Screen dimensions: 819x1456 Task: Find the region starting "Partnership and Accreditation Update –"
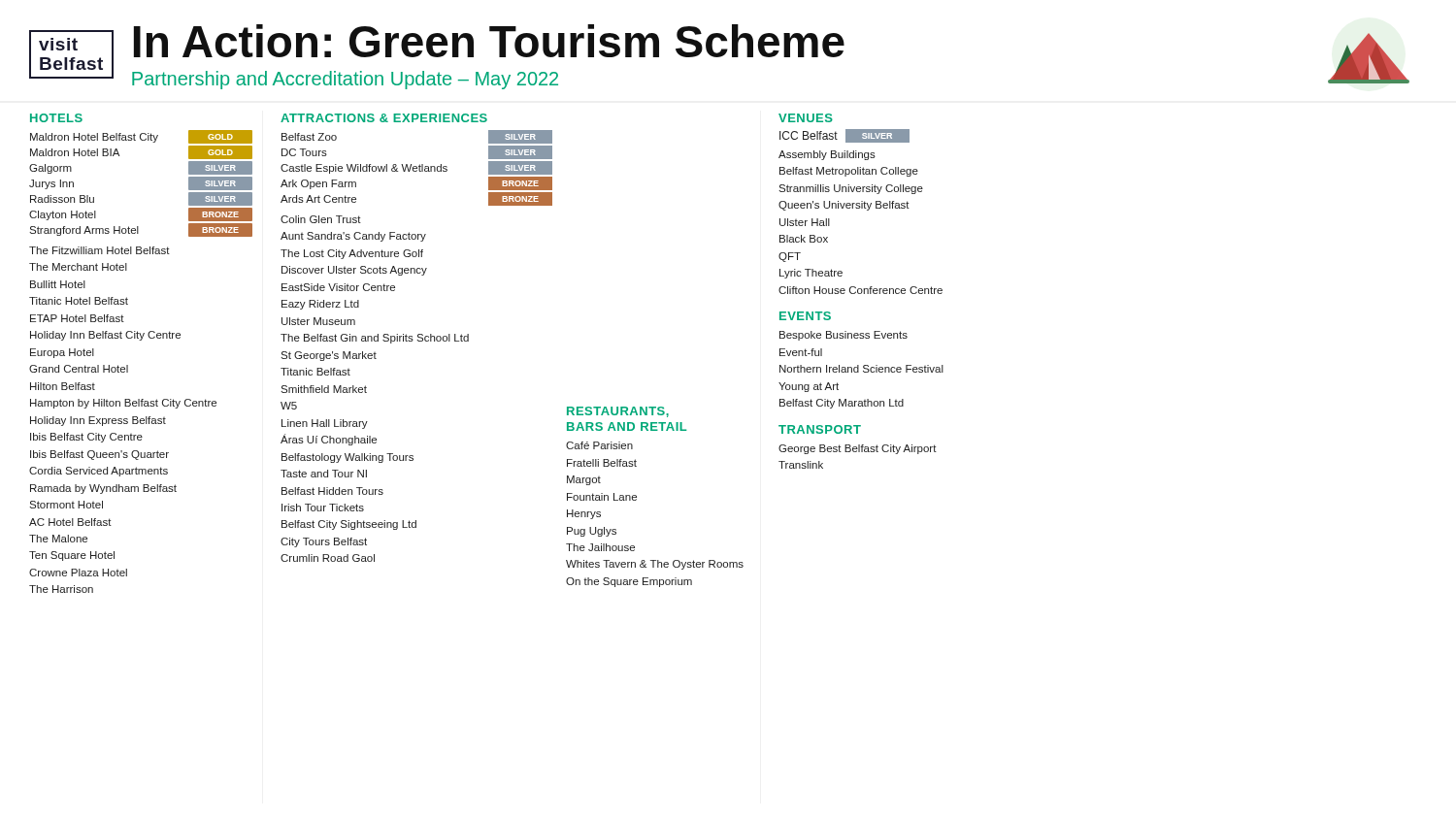345,78
